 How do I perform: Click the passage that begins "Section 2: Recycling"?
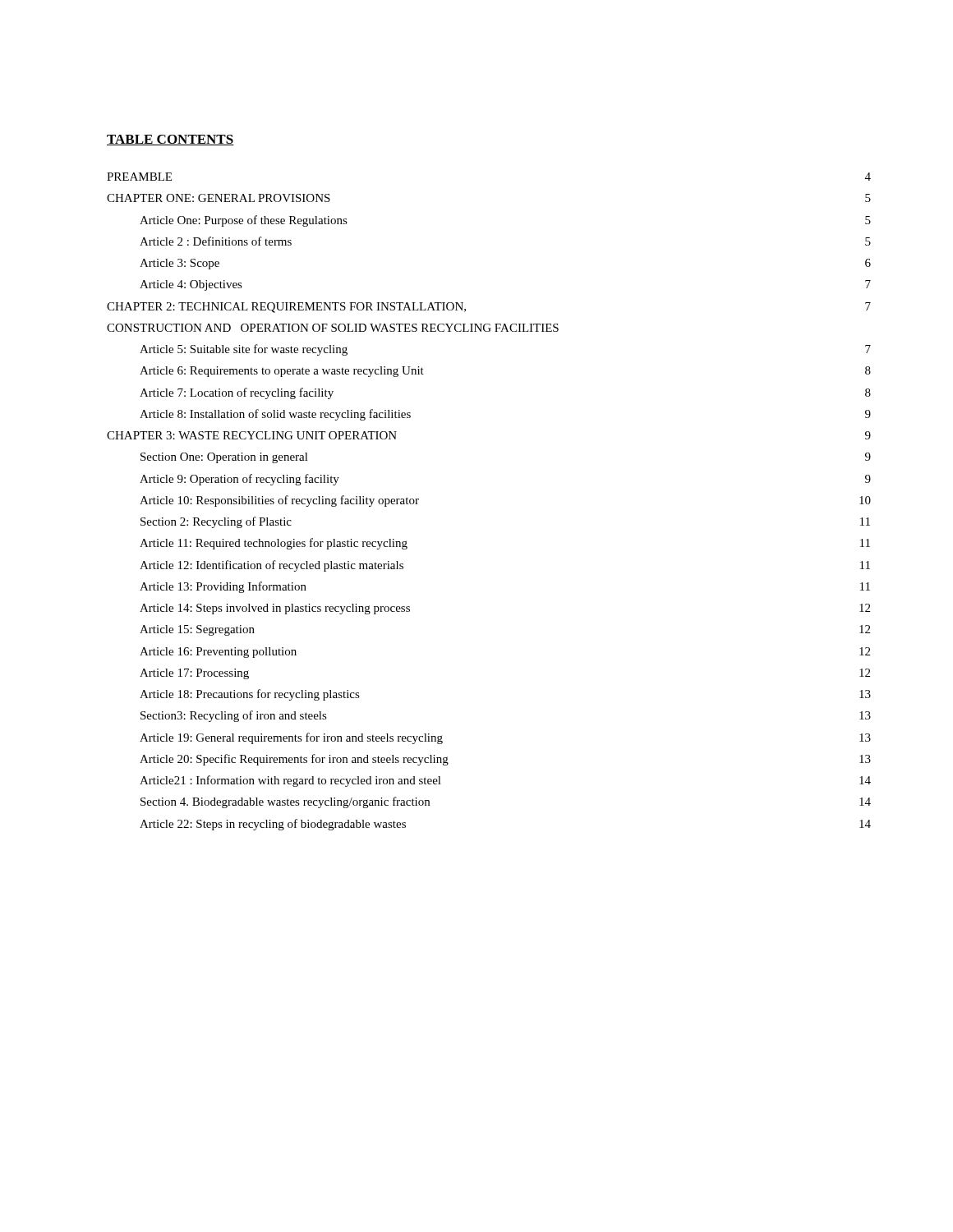pyautogui.click(x=216, y=522)
